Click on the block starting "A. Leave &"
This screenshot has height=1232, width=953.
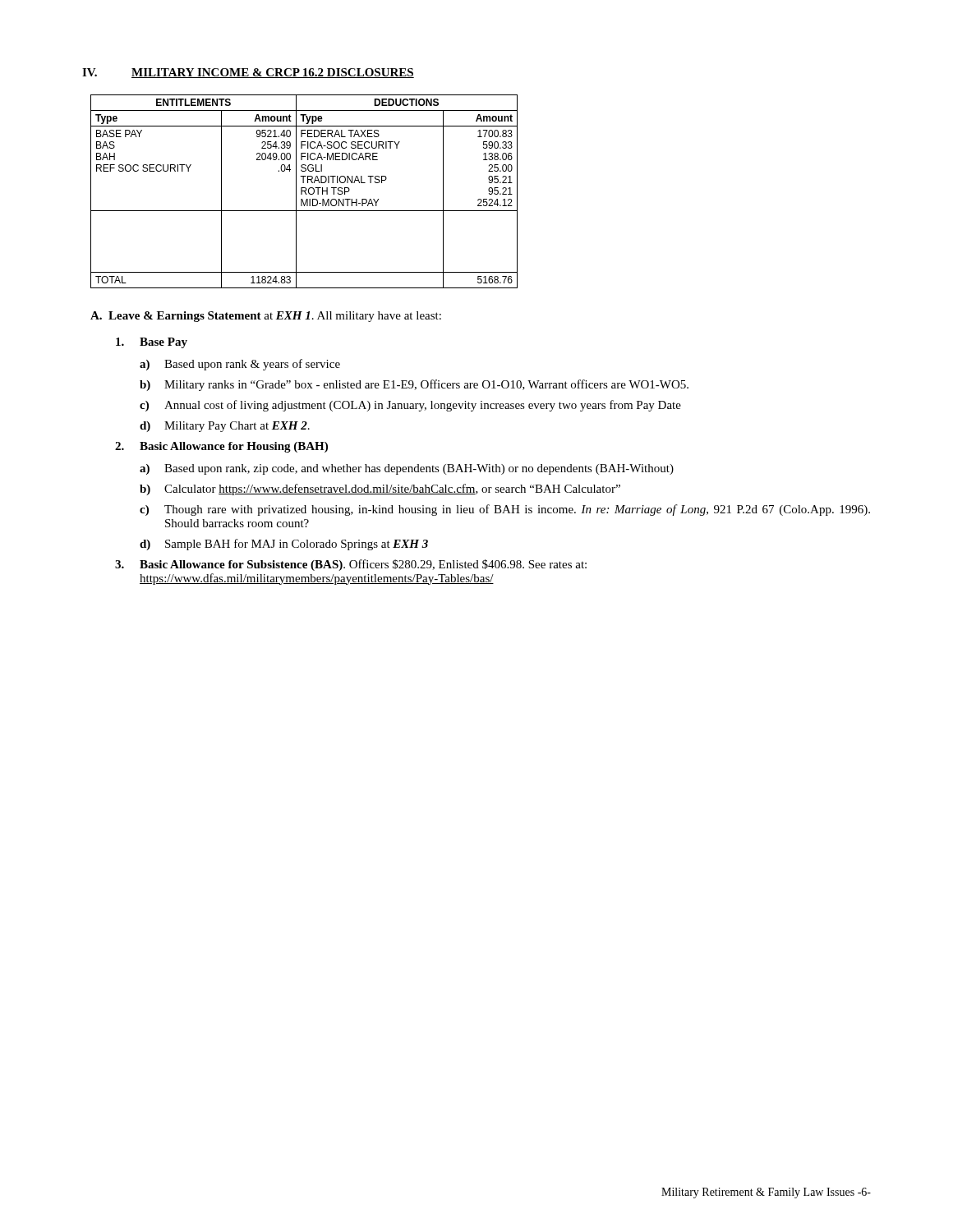[x=266, y=315]
